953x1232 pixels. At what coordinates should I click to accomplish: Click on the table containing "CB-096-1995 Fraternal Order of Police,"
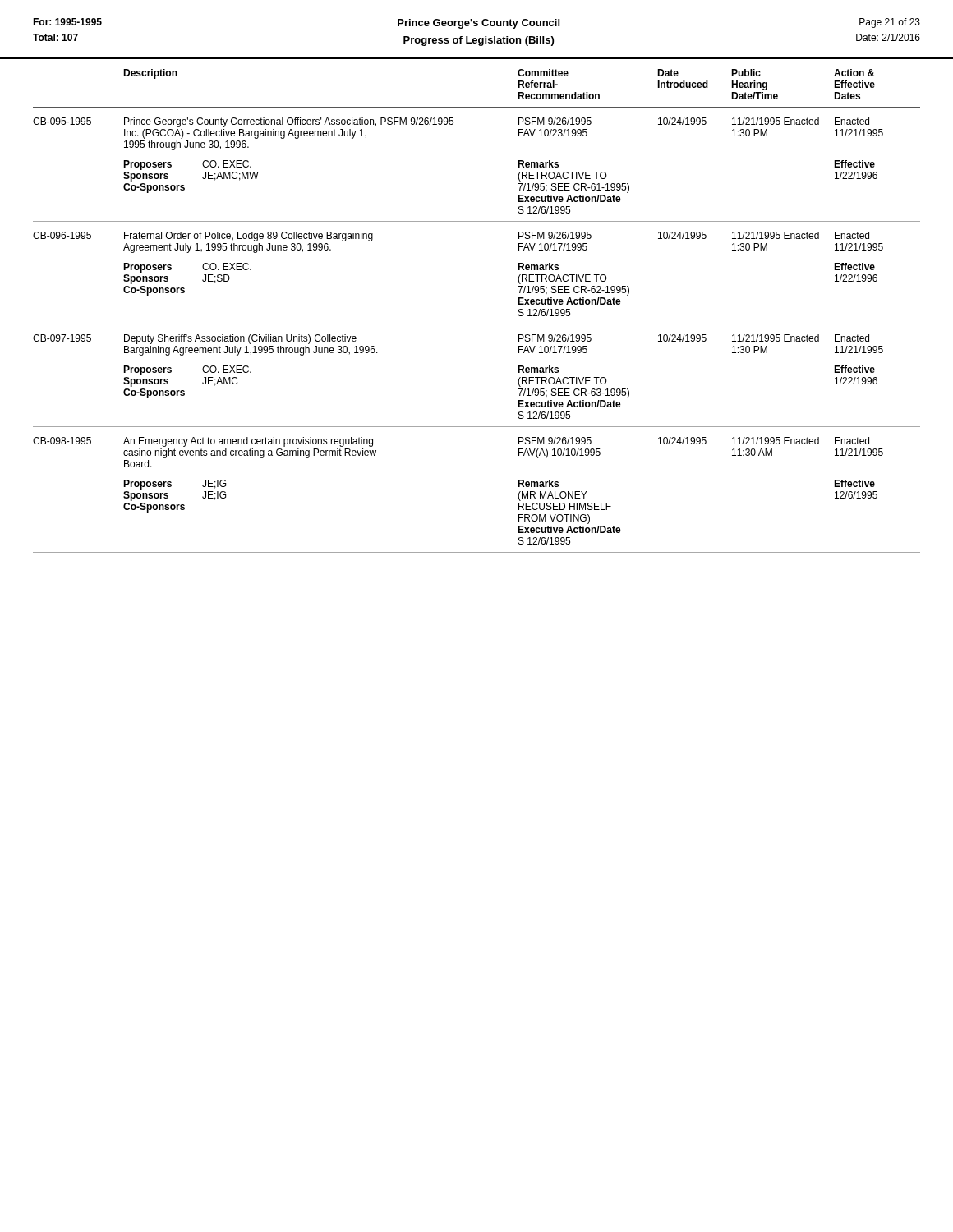(476, 273)
